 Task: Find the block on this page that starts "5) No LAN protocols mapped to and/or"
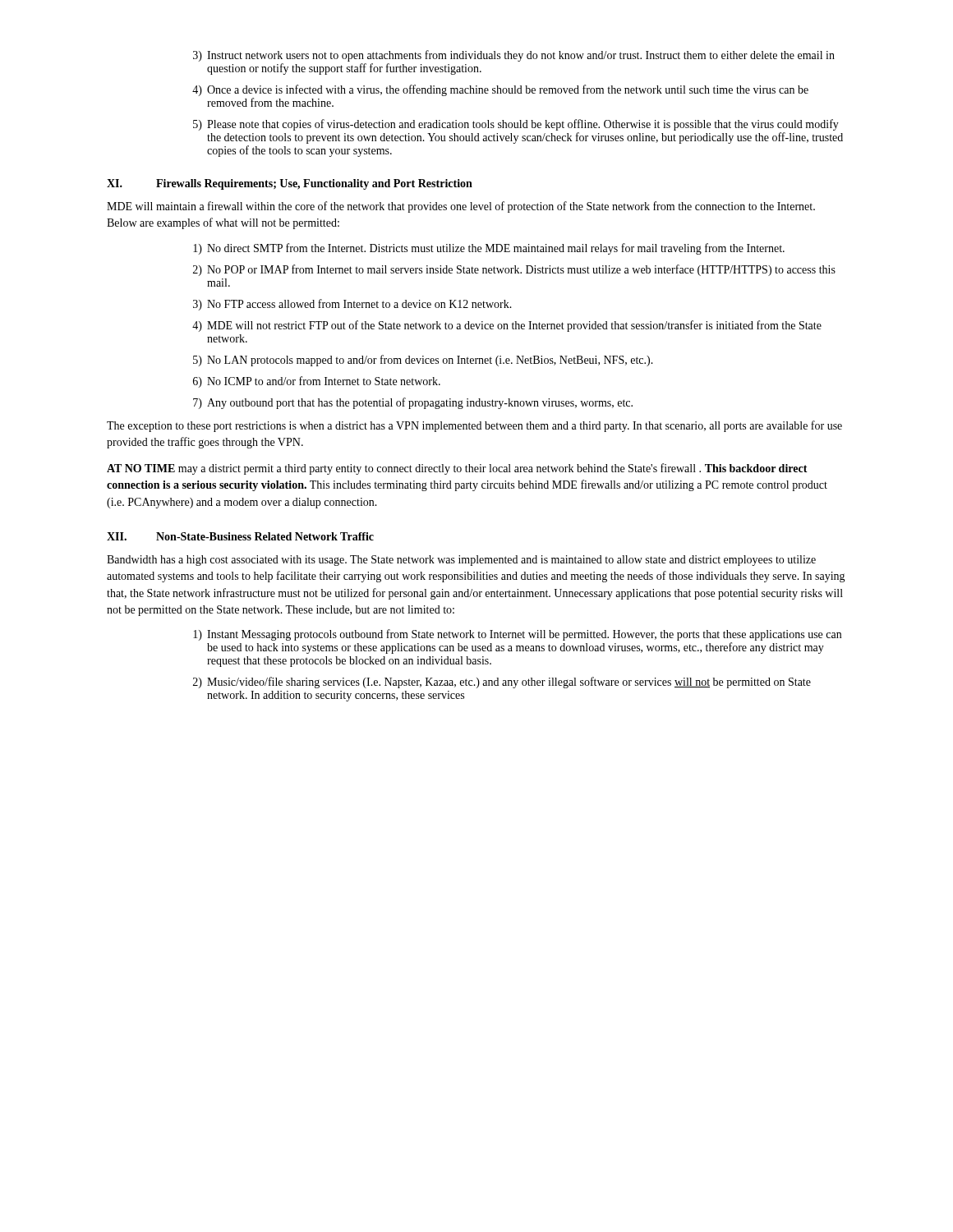[509, 360]
